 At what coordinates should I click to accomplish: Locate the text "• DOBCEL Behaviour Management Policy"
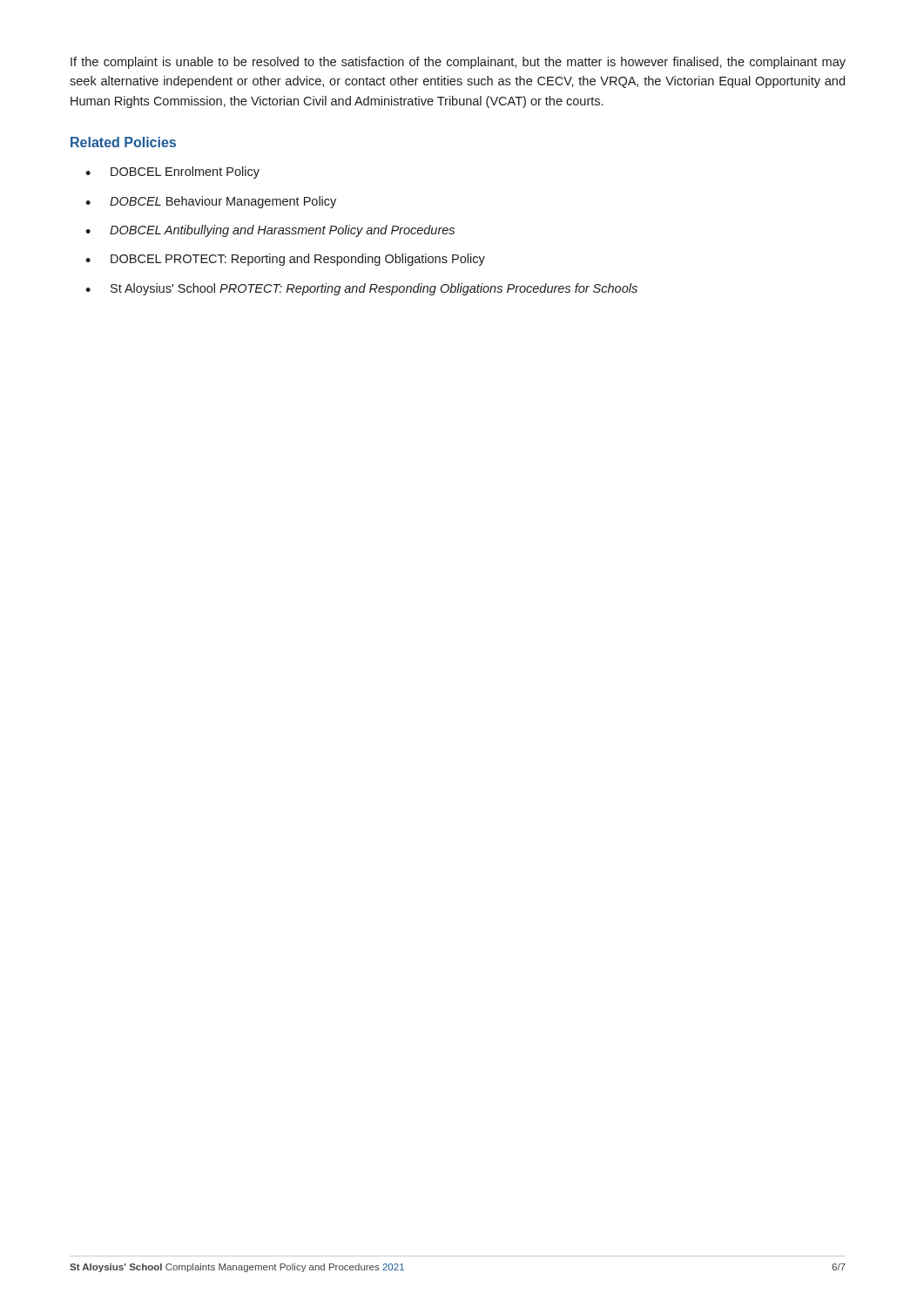click(211, 202)
